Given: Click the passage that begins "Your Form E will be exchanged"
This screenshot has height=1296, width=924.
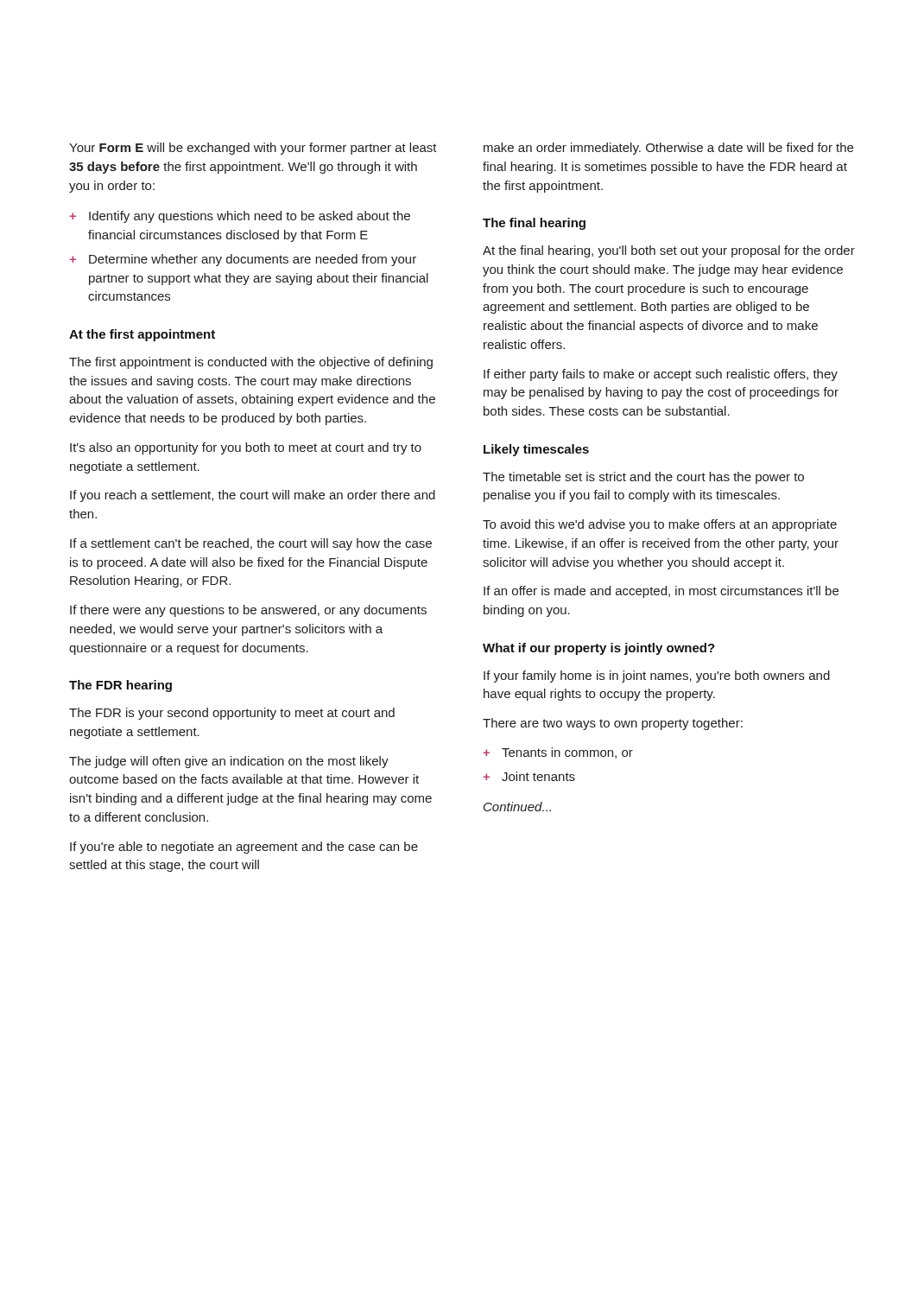Looking at the screenshot, I should 253,166.
